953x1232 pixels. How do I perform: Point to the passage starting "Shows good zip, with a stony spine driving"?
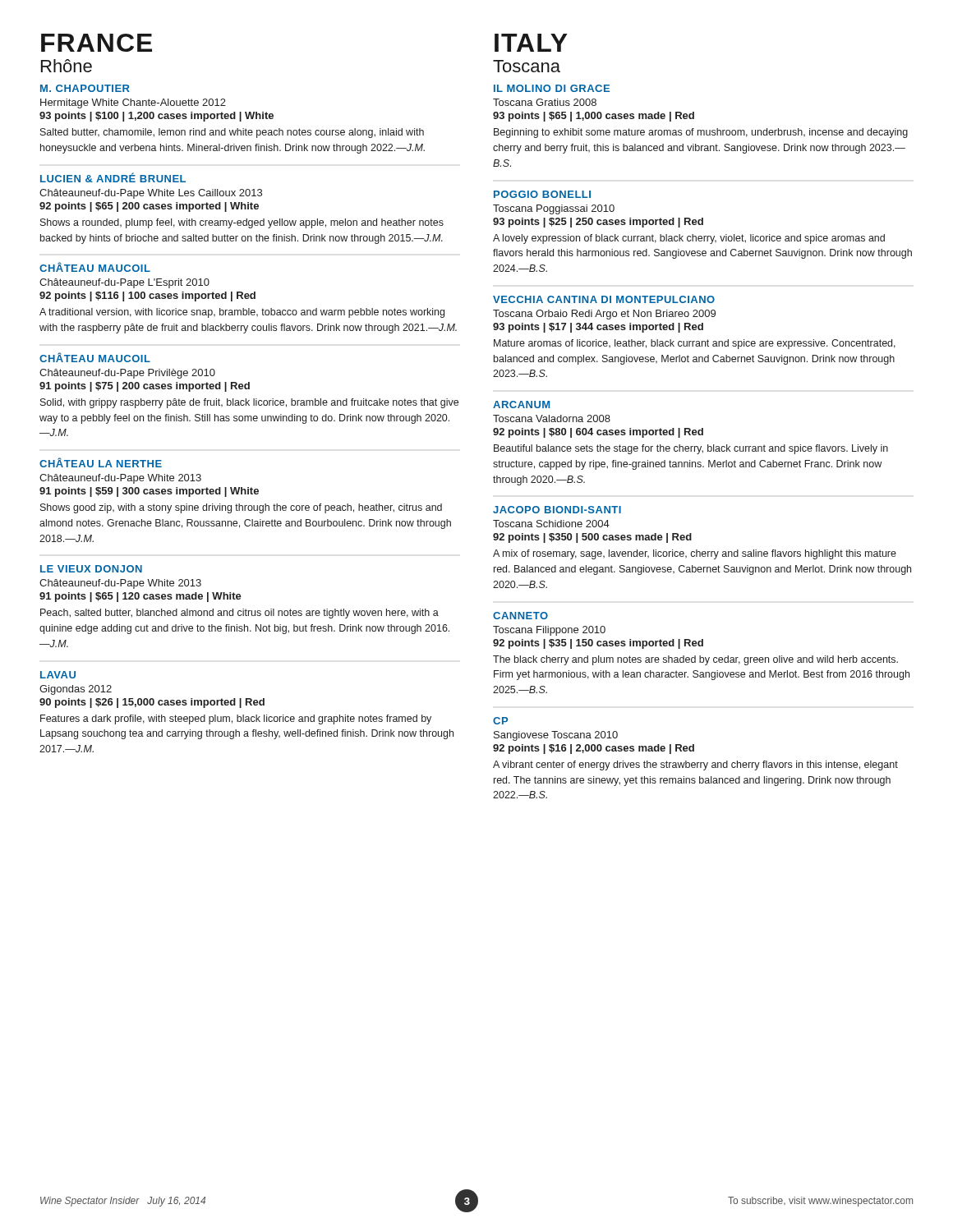tap(250, 523)
